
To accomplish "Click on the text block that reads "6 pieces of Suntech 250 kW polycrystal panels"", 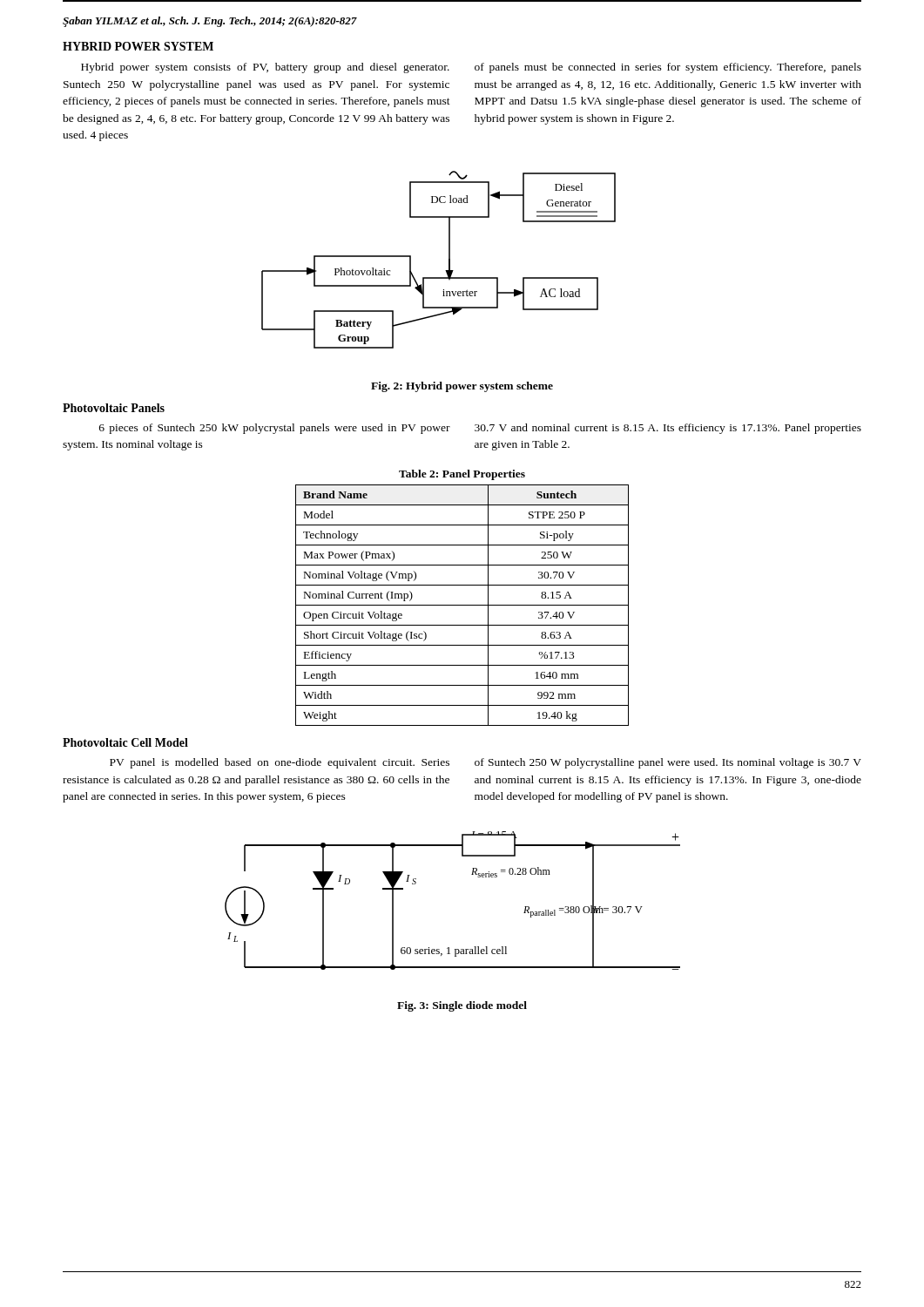I will pos(256,436).
